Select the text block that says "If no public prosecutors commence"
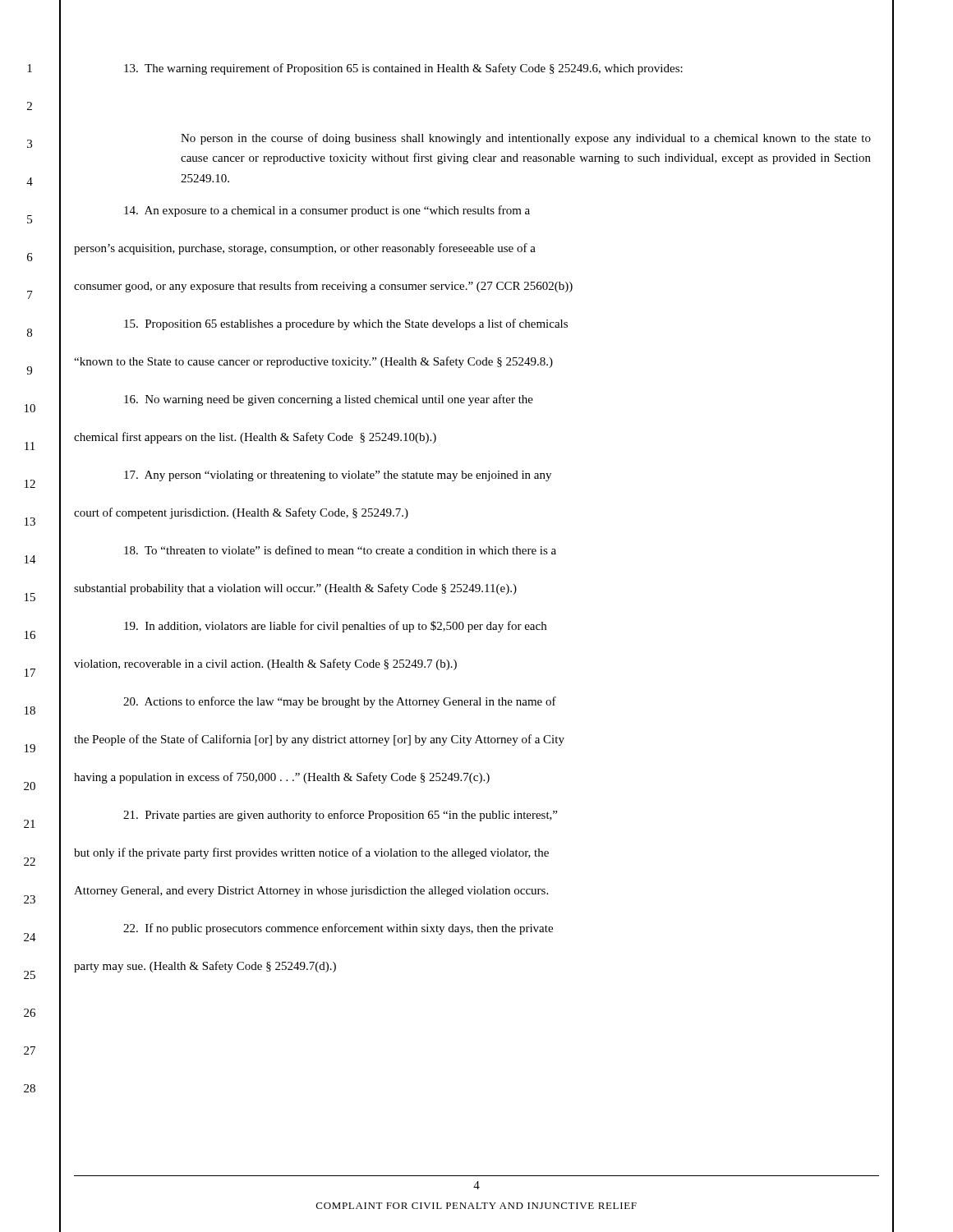This screenshot has height=1232, width=953. coord(338,928)
